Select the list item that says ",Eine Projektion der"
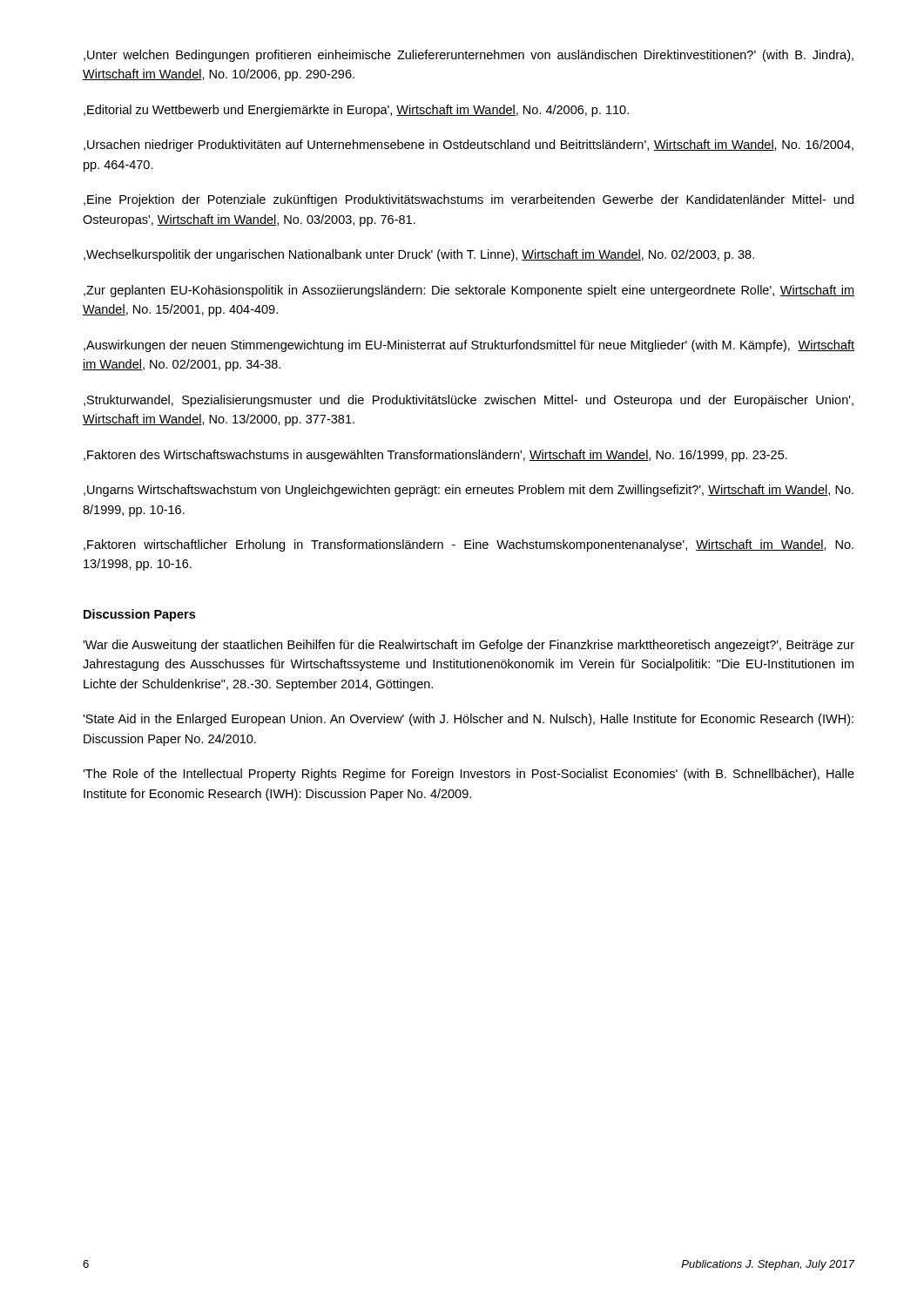This screenshot has height=1307, width=924. [x=469, y=210]
